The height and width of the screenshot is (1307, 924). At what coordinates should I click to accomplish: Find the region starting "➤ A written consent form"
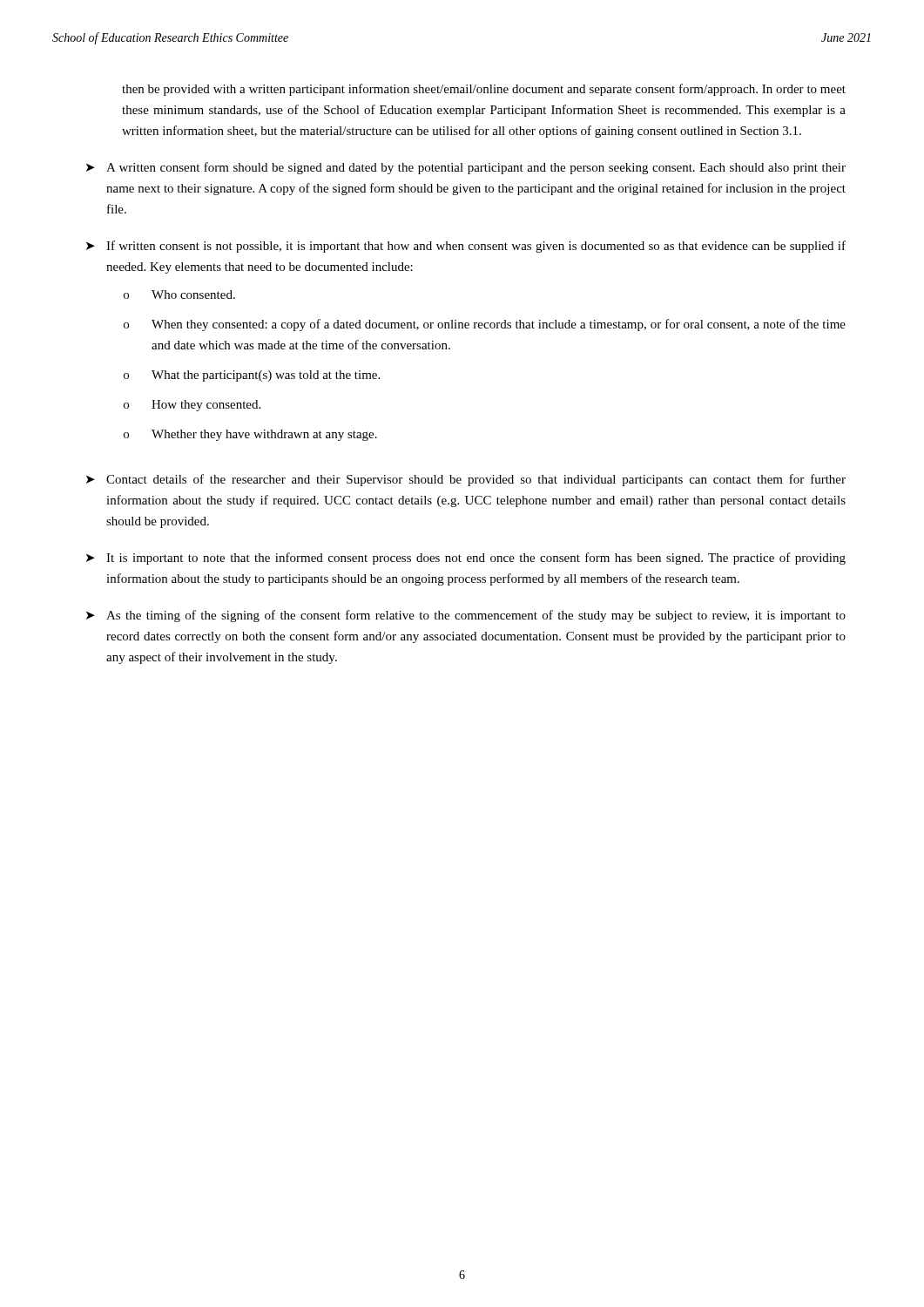click(x=449, y=188)
